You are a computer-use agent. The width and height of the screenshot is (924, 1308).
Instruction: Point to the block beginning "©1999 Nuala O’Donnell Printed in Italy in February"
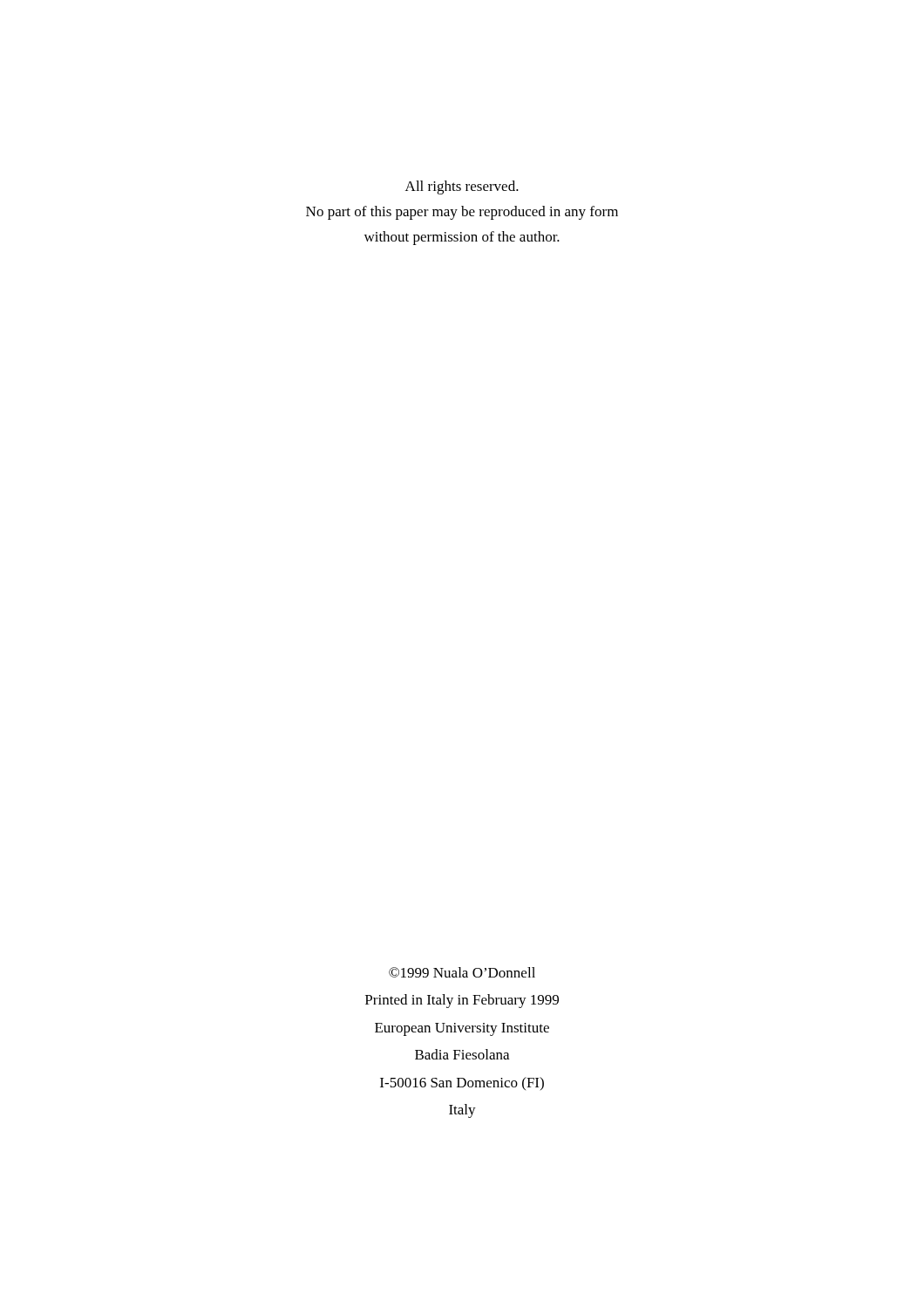pos(462,1041)
